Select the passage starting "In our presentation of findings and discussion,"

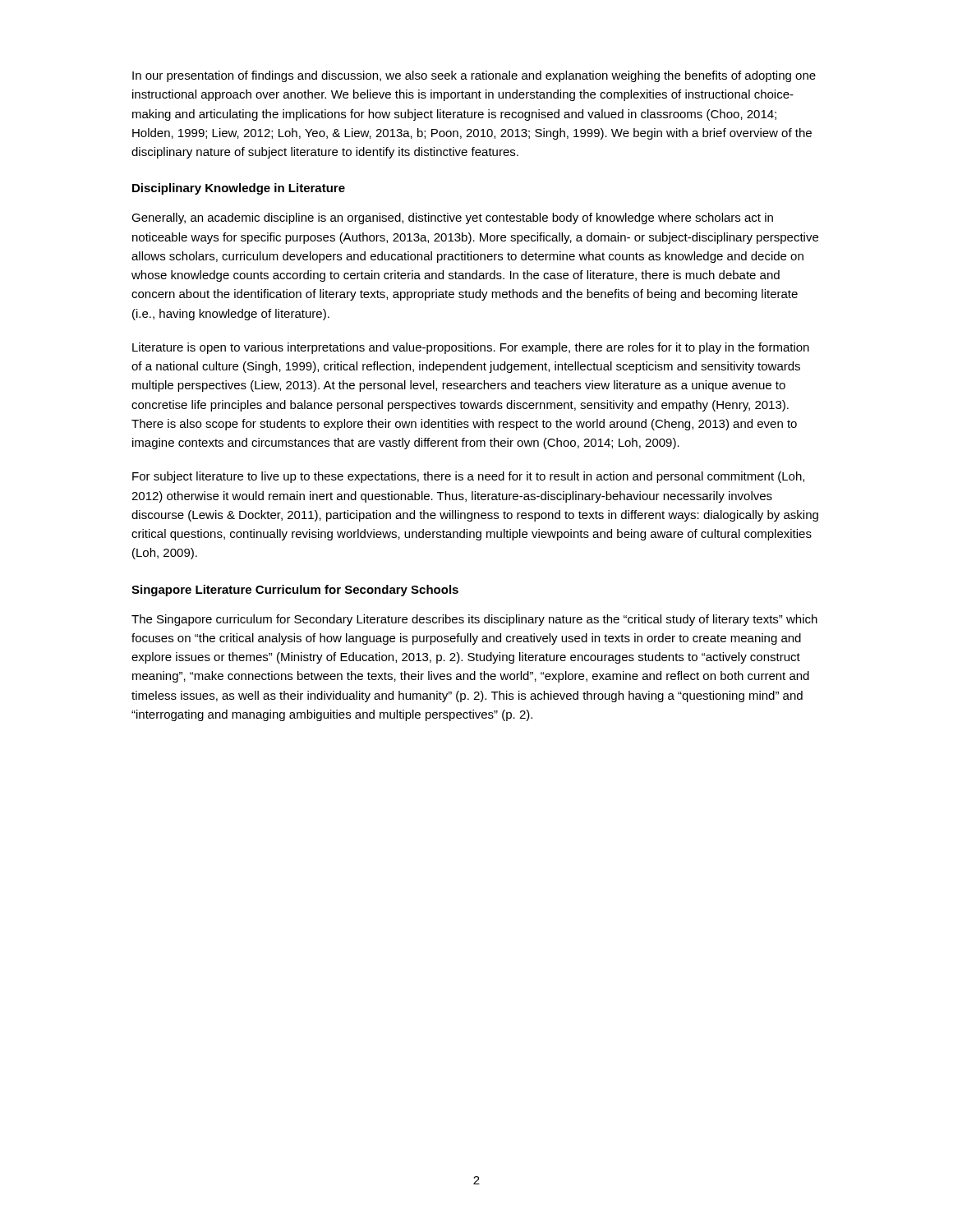coord(474,113)
